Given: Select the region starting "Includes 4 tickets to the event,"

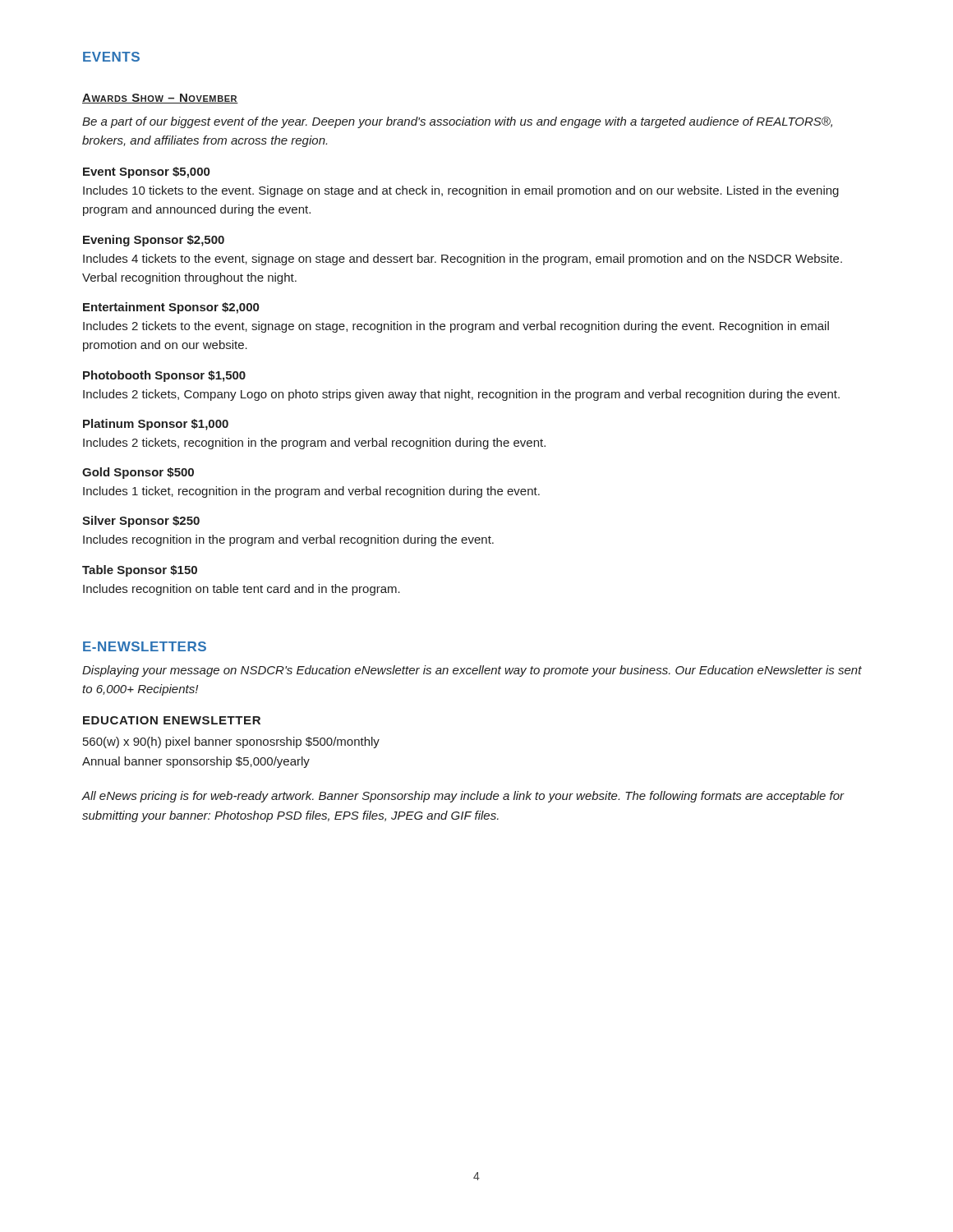Looking at the screenshot, I should (x=476, y=268).
